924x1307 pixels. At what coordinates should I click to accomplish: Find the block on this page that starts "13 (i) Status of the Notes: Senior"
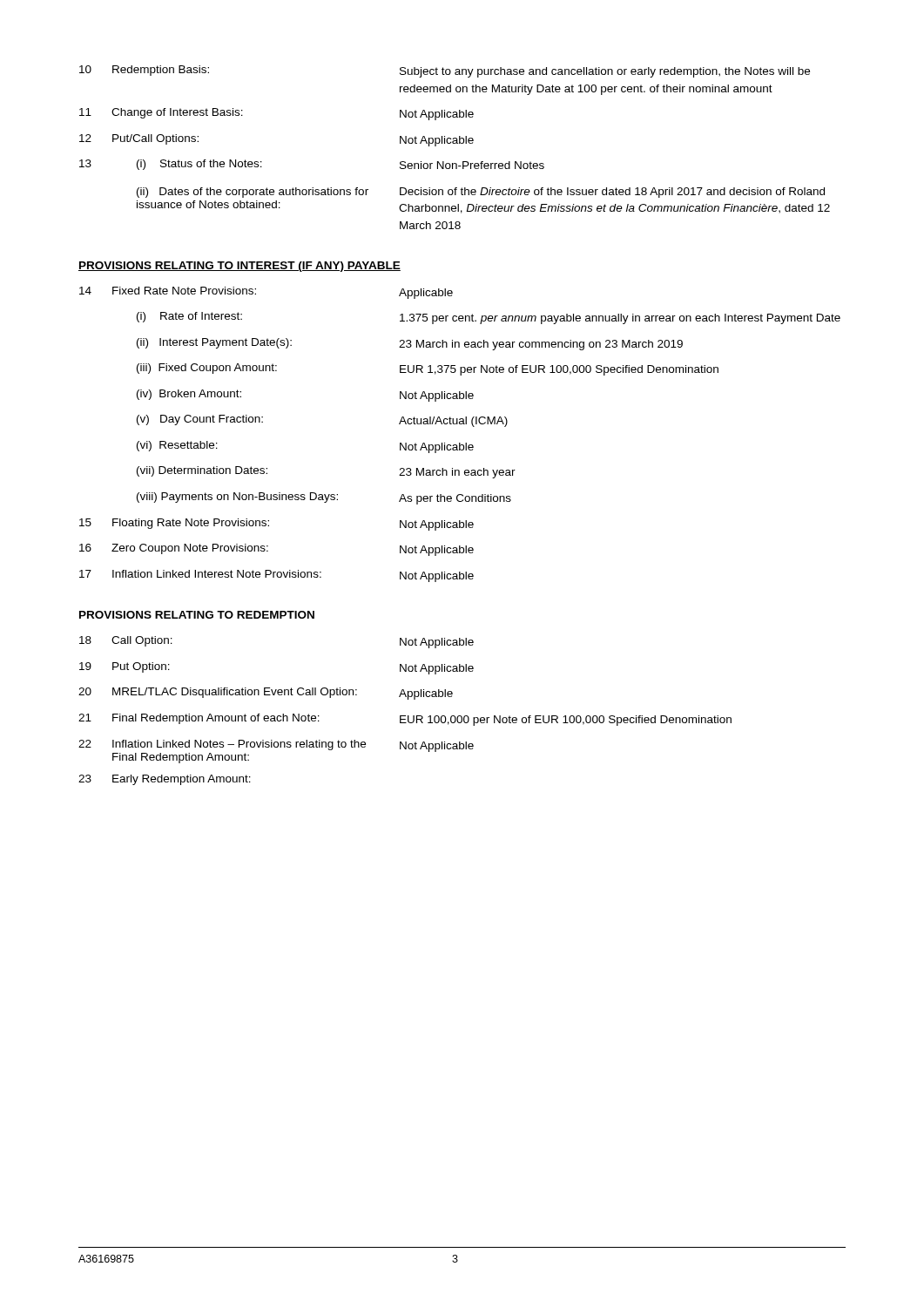point(462,166)
